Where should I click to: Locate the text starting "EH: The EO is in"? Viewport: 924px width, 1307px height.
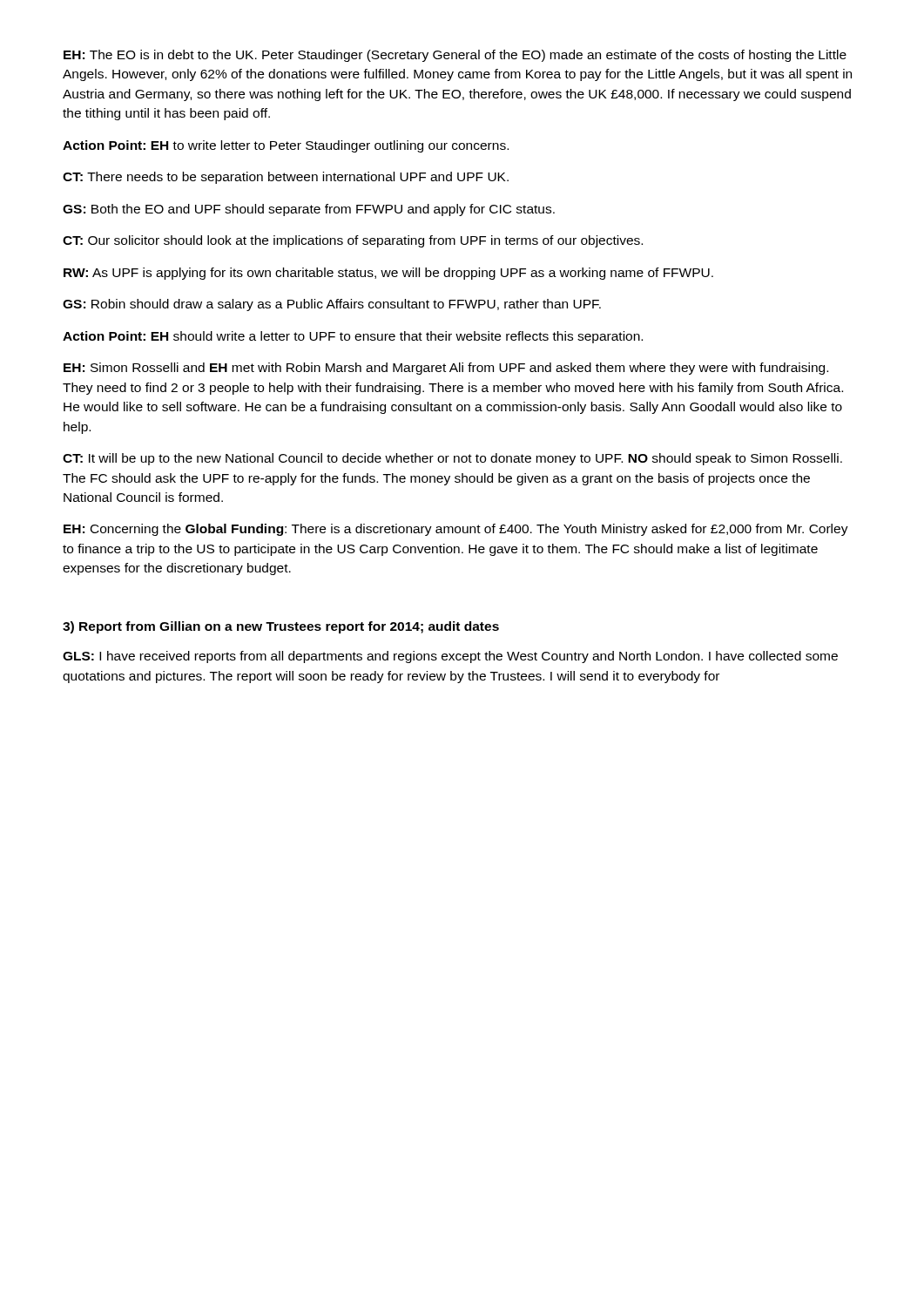click(462, 84)
